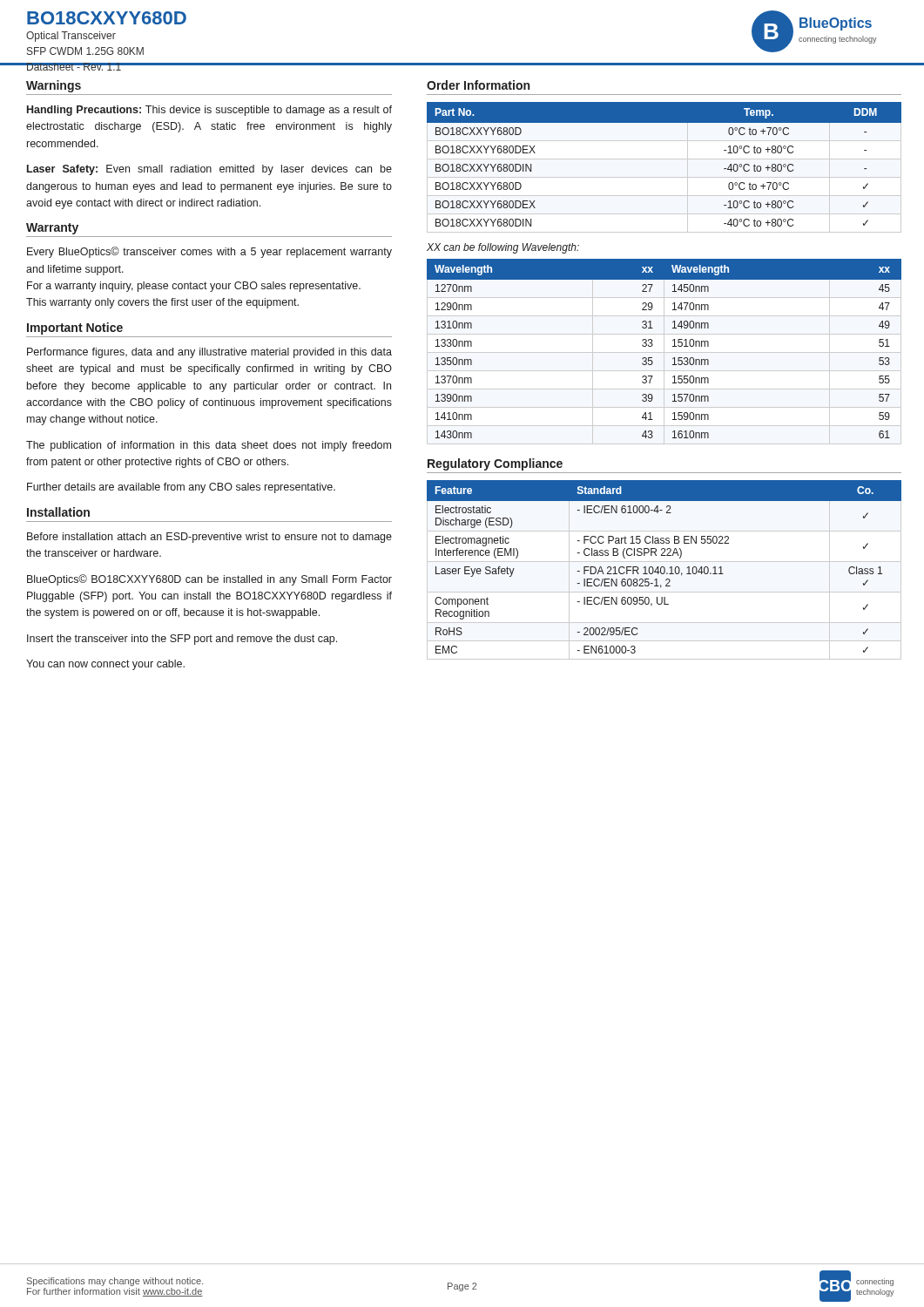The image size is (924, 1307).
Task: Click on the element starting "Further details are available from any CBO"
Action: (181, 487)
